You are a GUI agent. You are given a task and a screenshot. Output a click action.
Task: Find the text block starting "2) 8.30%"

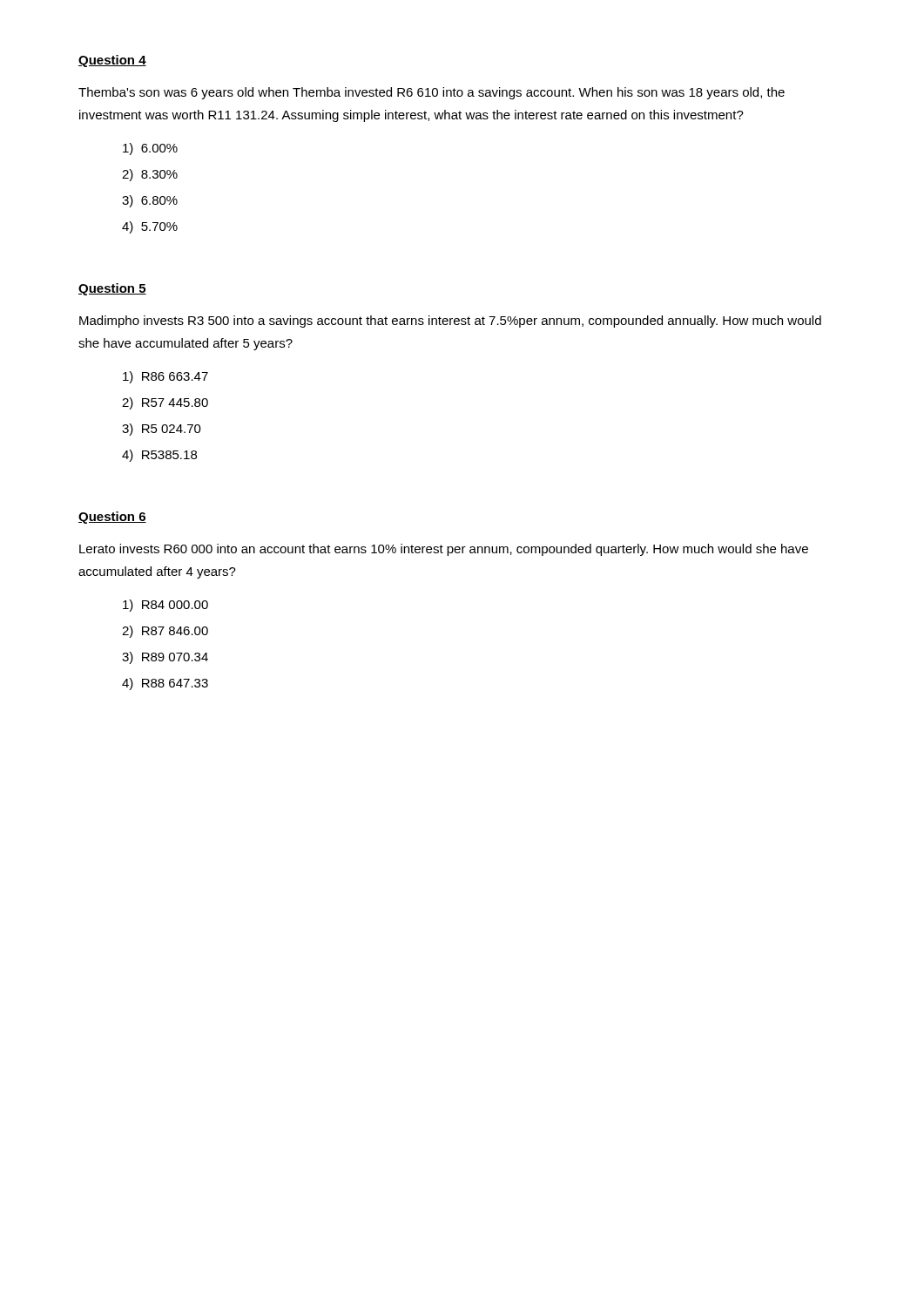coord(150,174)
